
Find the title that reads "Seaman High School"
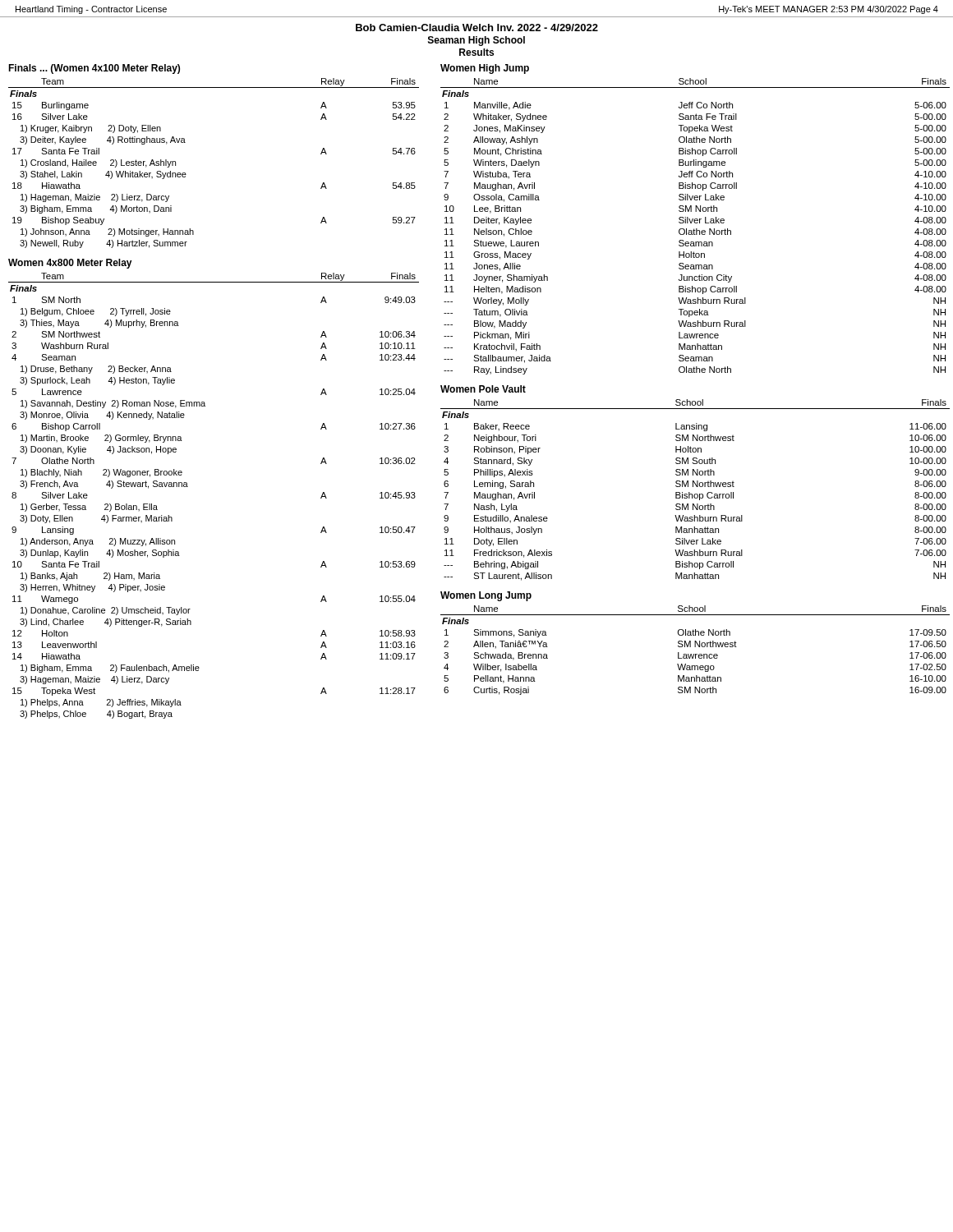[476, 40]
